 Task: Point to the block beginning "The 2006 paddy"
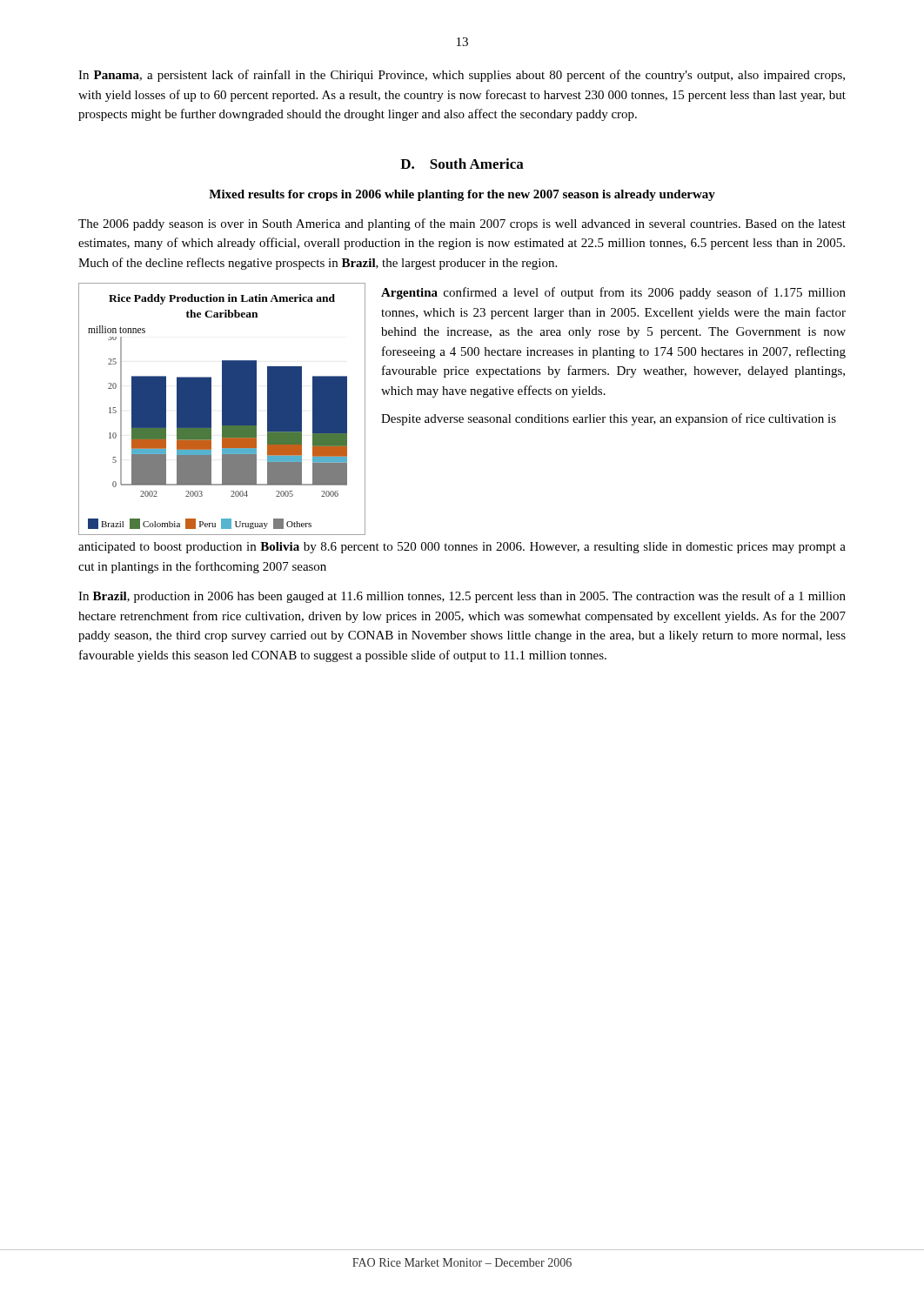tap(462, 243)
